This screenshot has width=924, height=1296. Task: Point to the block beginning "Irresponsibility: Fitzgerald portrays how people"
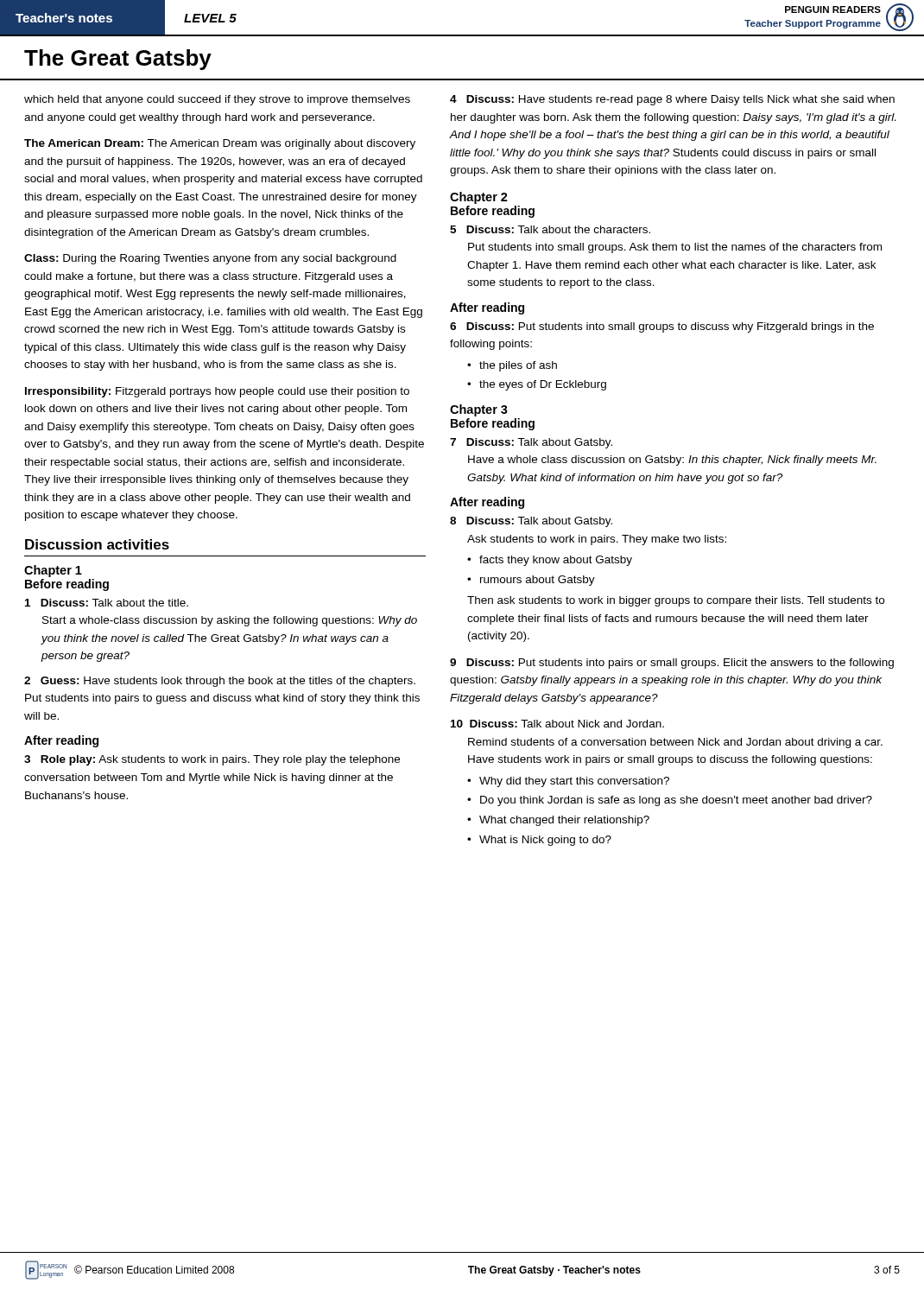(224, 453)
